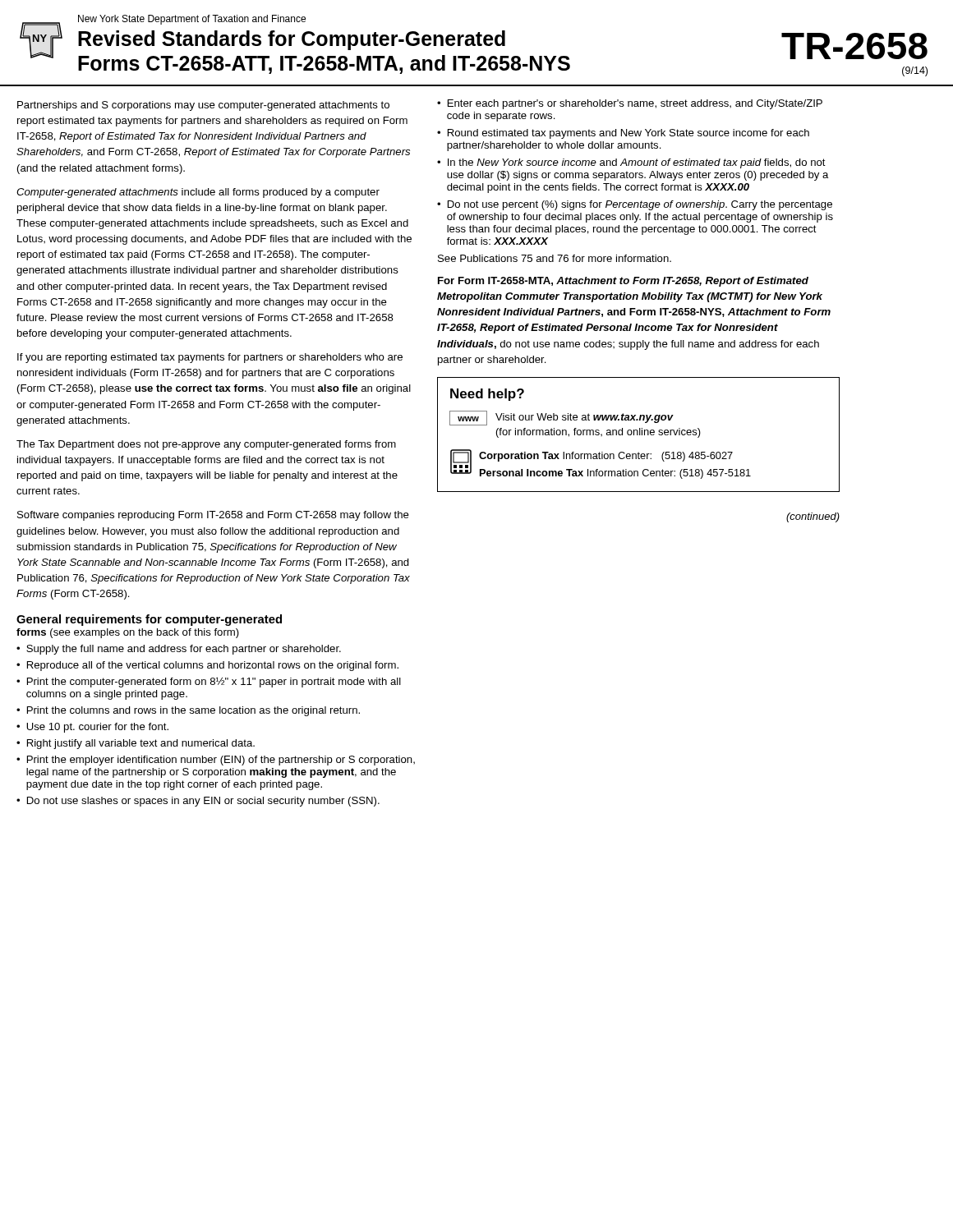Find the passage starting "• In the New York source income"
Viewport: 953px width, 1232px height.
pyautogui.click(x=638, y=175)
